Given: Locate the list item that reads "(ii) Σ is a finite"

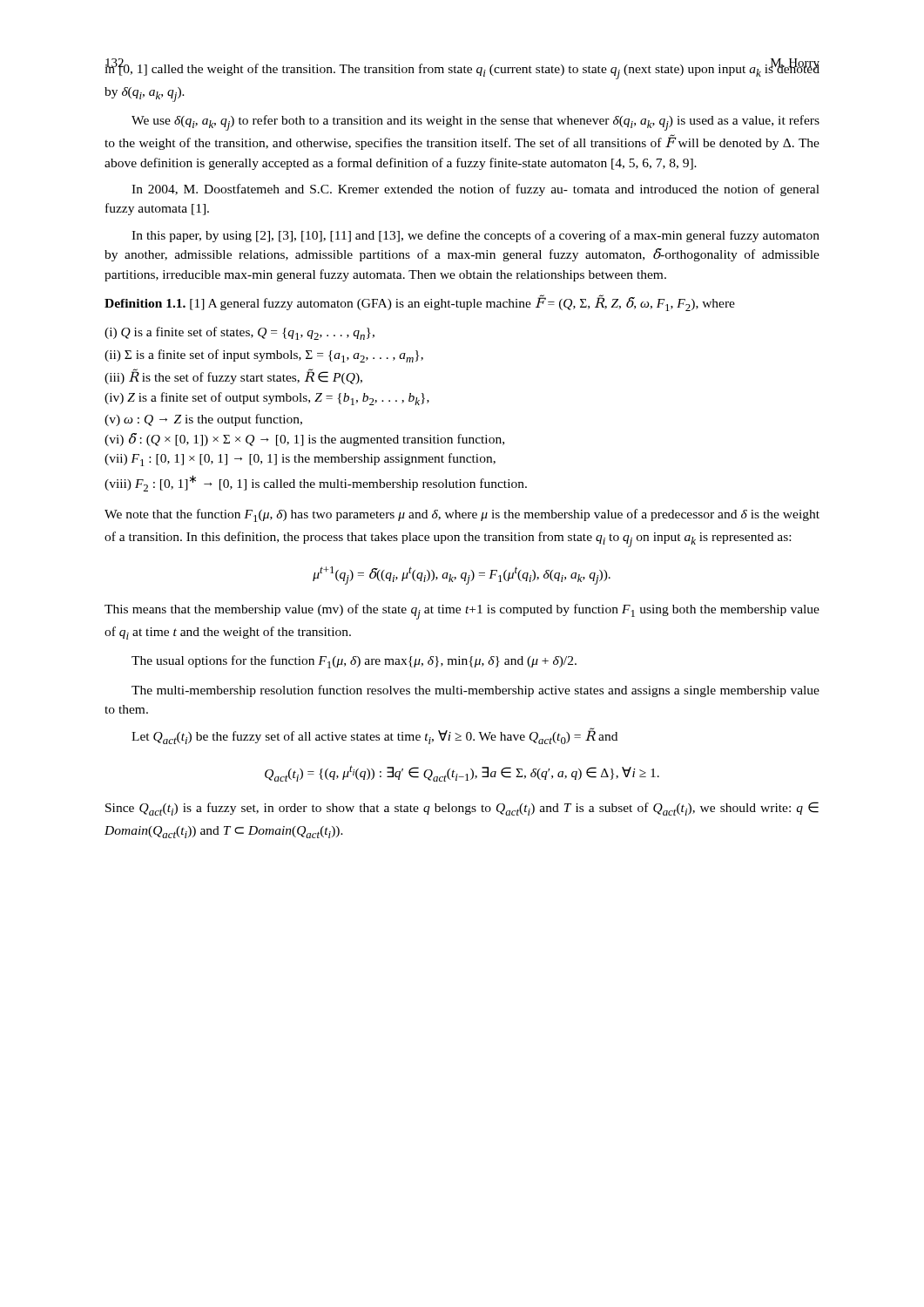Looking at the screenshot, I should 264,356.
